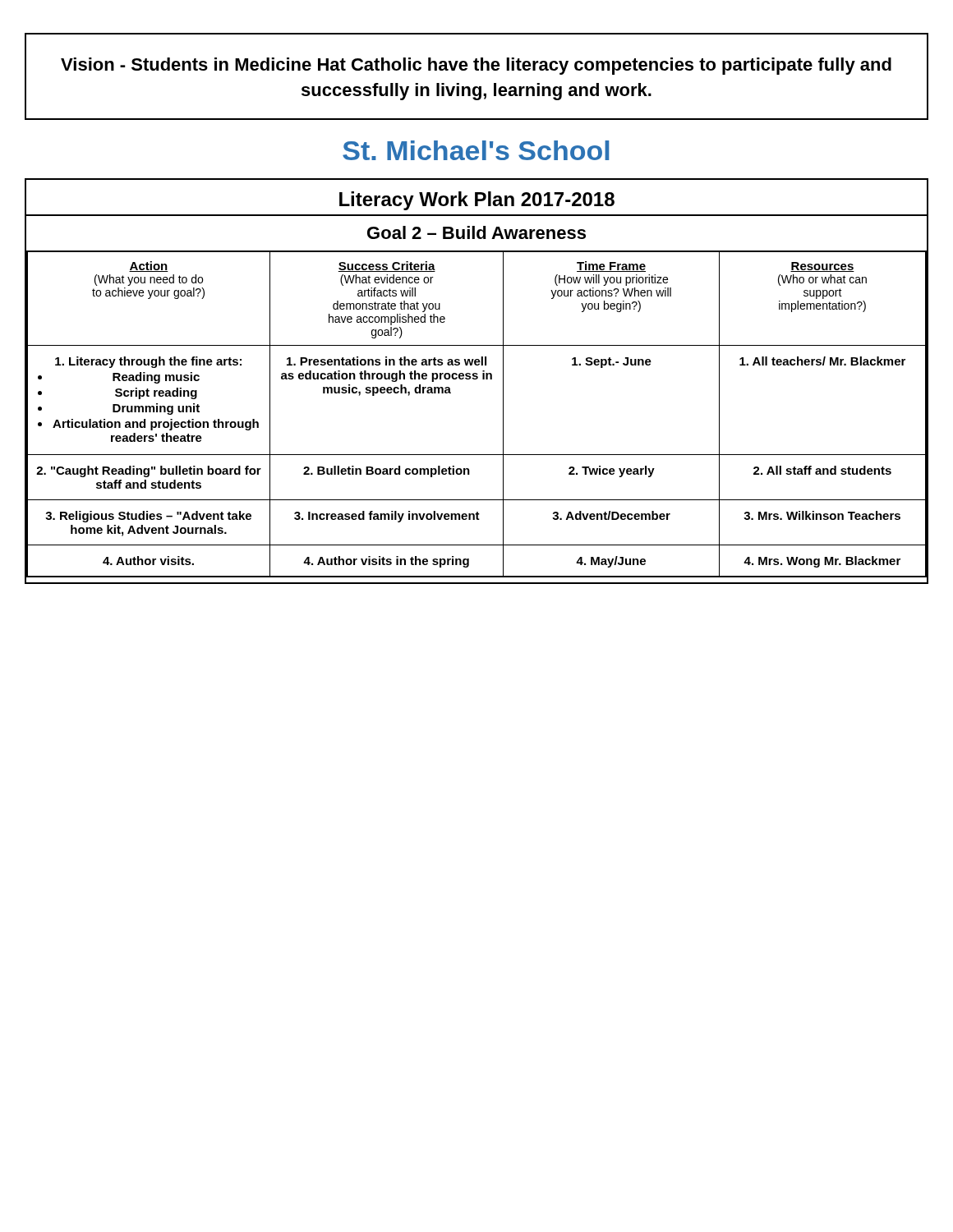The height and width of the screenshot is (1232, 953).
Task: Find the section header on this page that starts "Goal 2 – Build"
Action: click(x=476, y=233)
